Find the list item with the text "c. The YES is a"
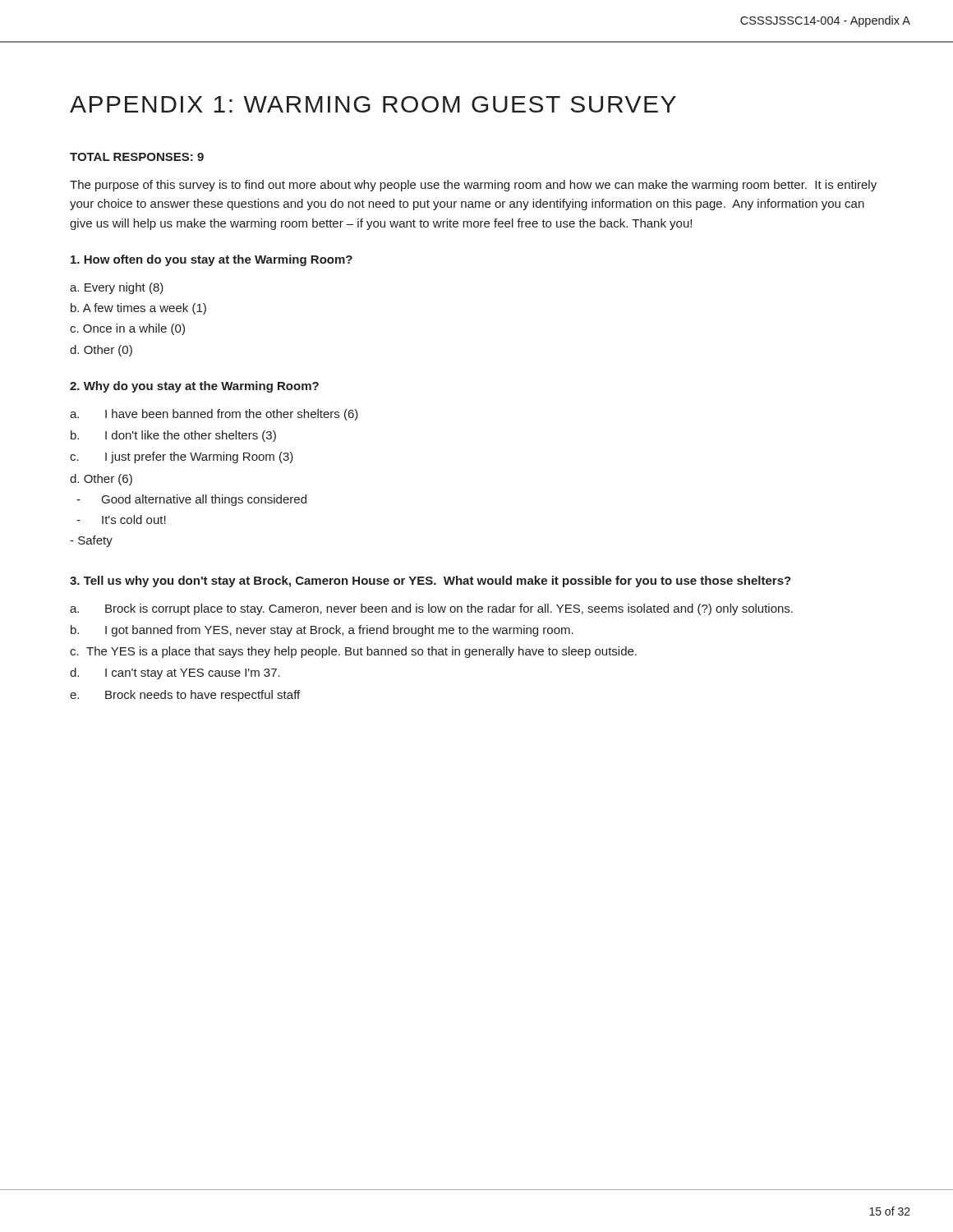This screenshot has height=1232, width=953. 354,651
